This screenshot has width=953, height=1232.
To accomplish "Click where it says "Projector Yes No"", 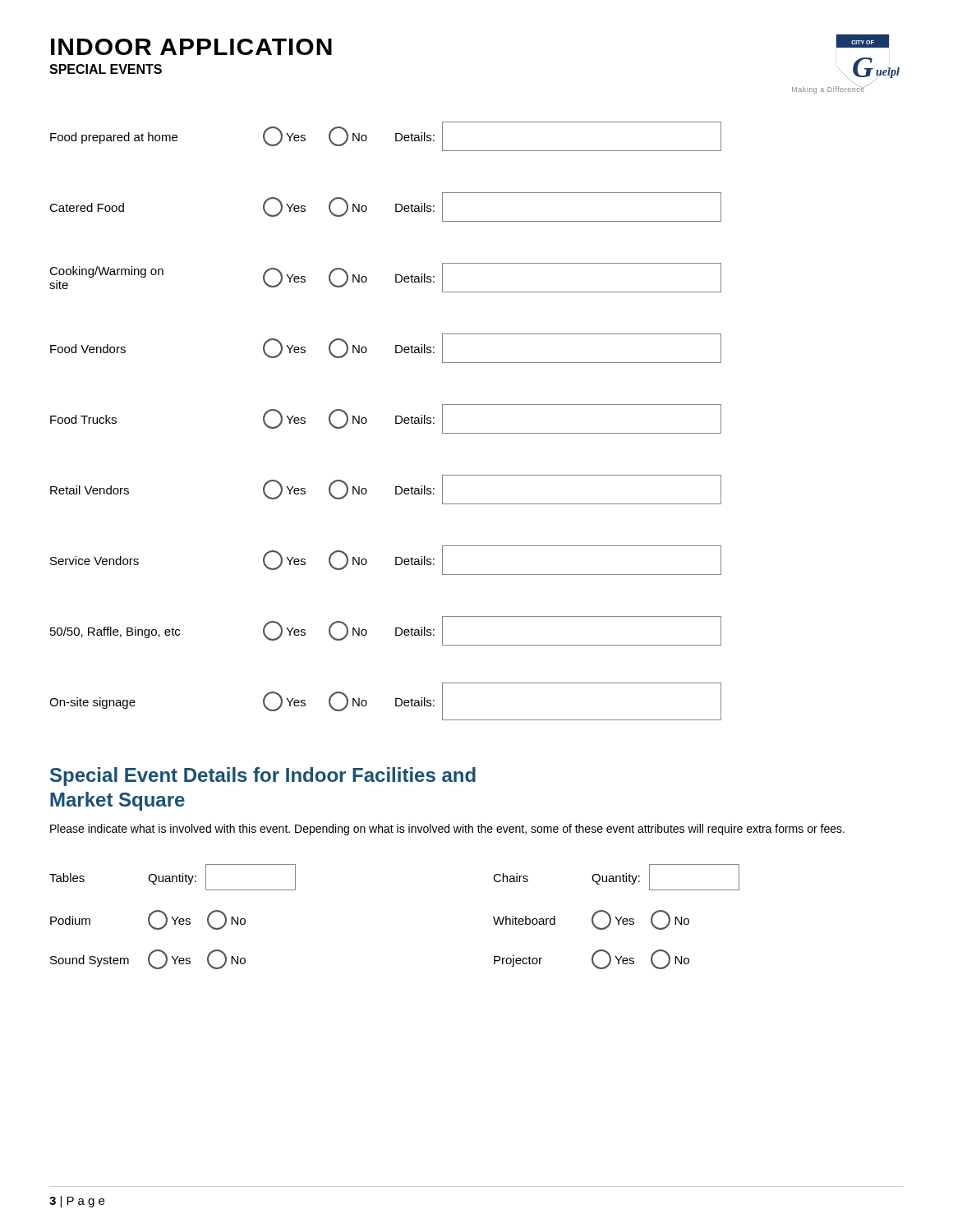I will [x=591, y=959].
